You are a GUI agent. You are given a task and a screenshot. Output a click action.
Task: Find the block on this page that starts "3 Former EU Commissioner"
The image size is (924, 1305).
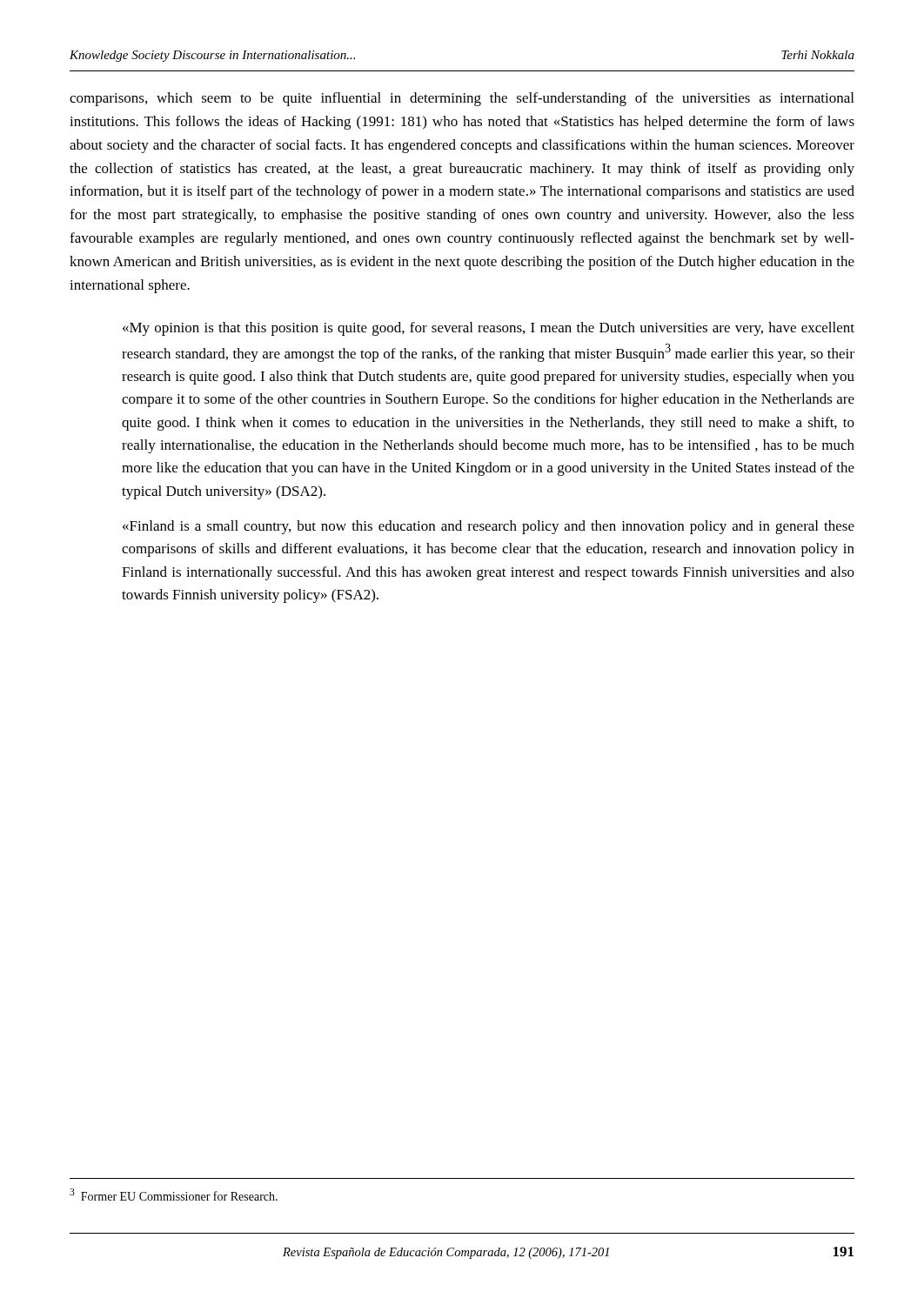click(174, 1195)
